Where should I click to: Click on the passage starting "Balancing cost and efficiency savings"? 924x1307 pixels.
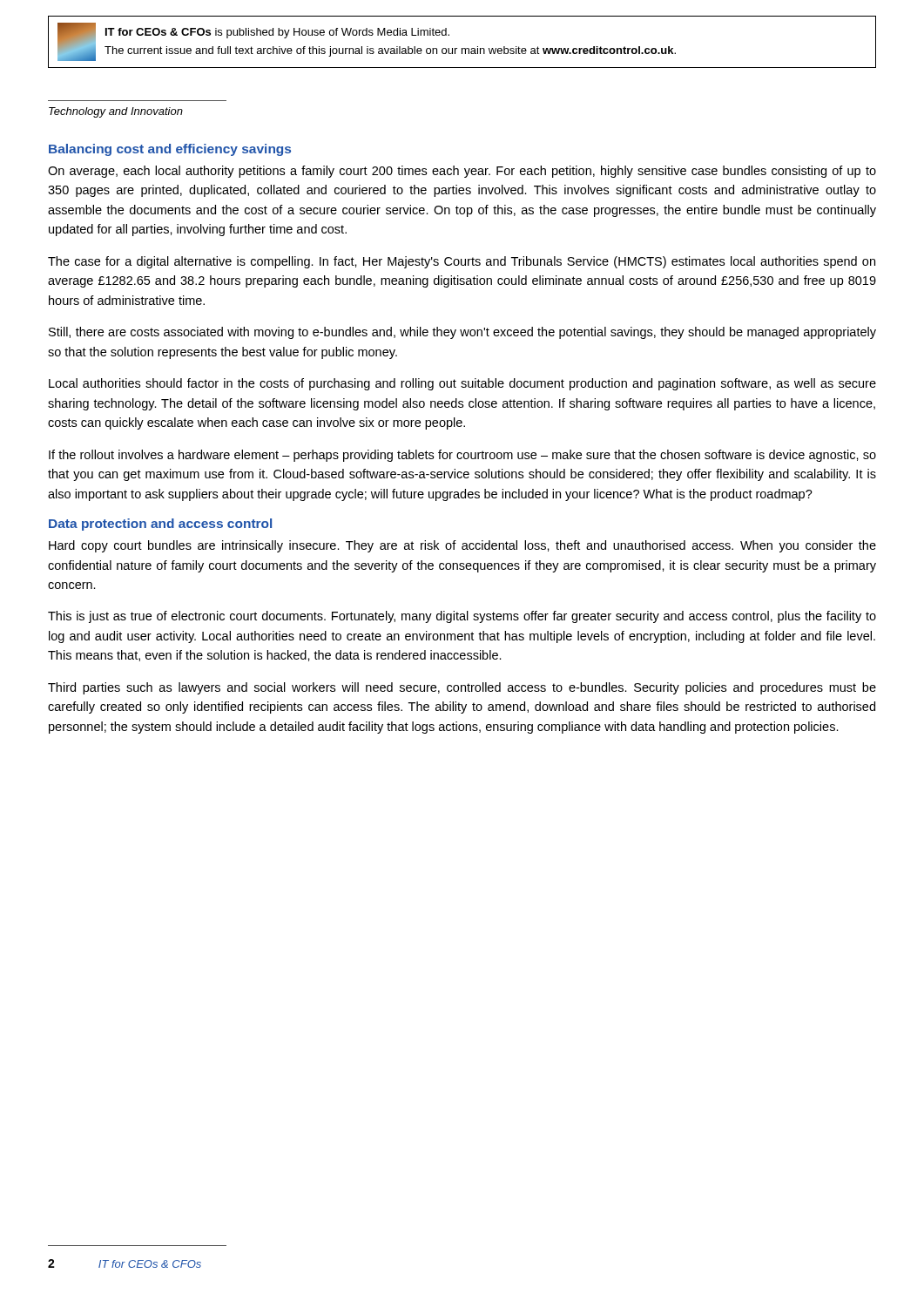[x=170, y=149]
